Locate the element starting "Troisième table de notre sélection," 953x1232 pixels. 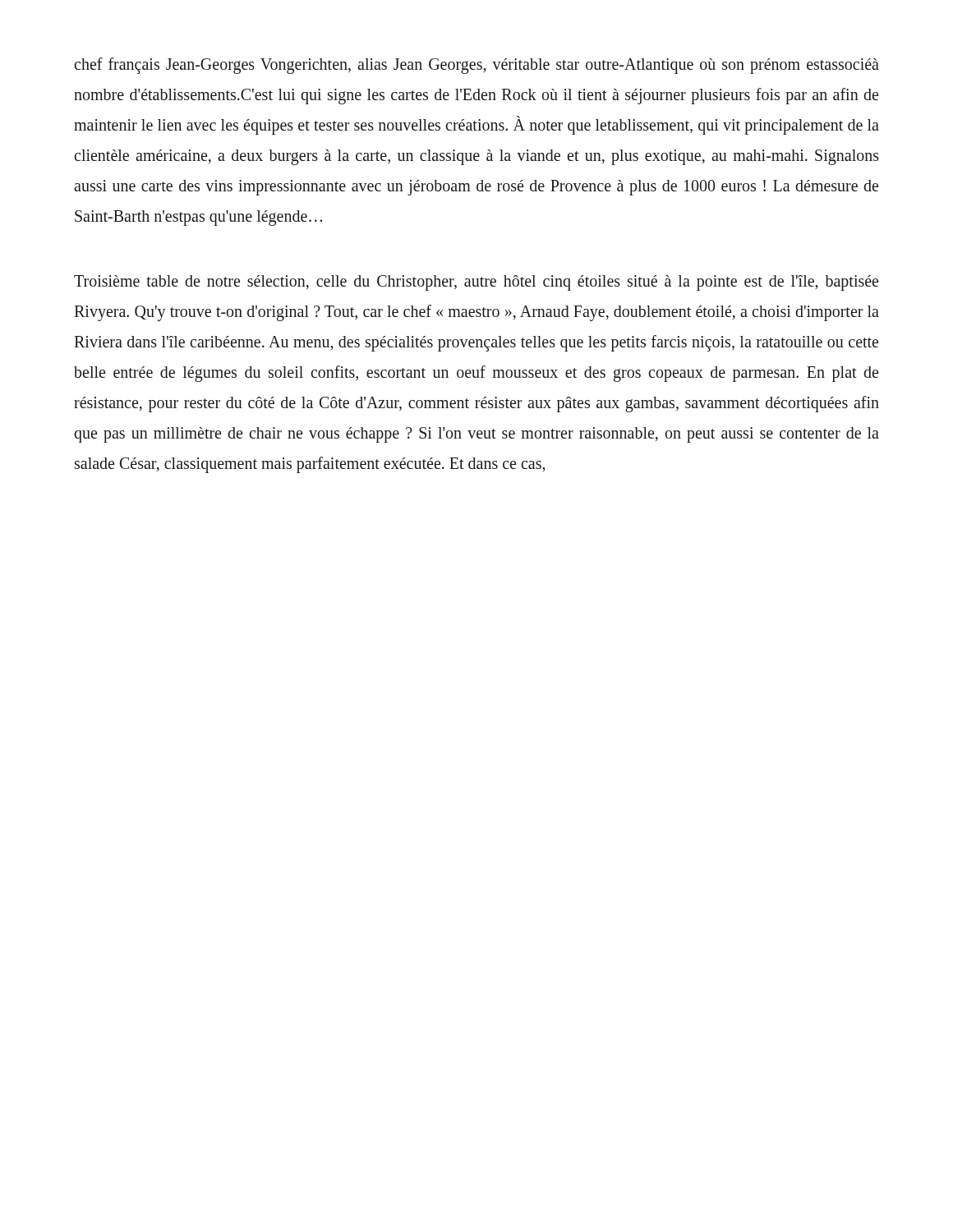point(476,372)
